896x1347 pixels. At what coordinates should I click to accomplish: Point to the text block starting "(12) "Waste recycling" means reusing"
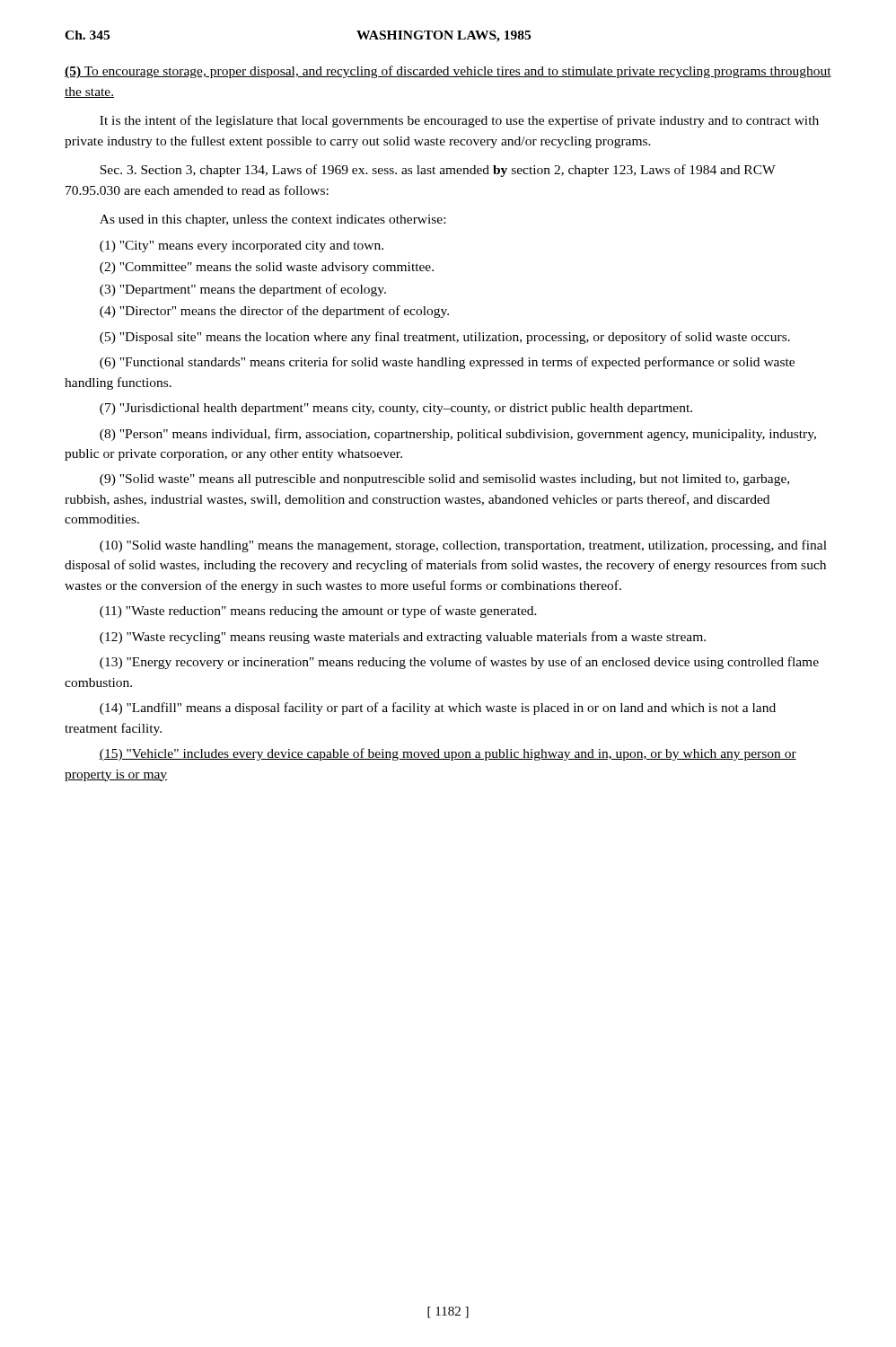448,637
